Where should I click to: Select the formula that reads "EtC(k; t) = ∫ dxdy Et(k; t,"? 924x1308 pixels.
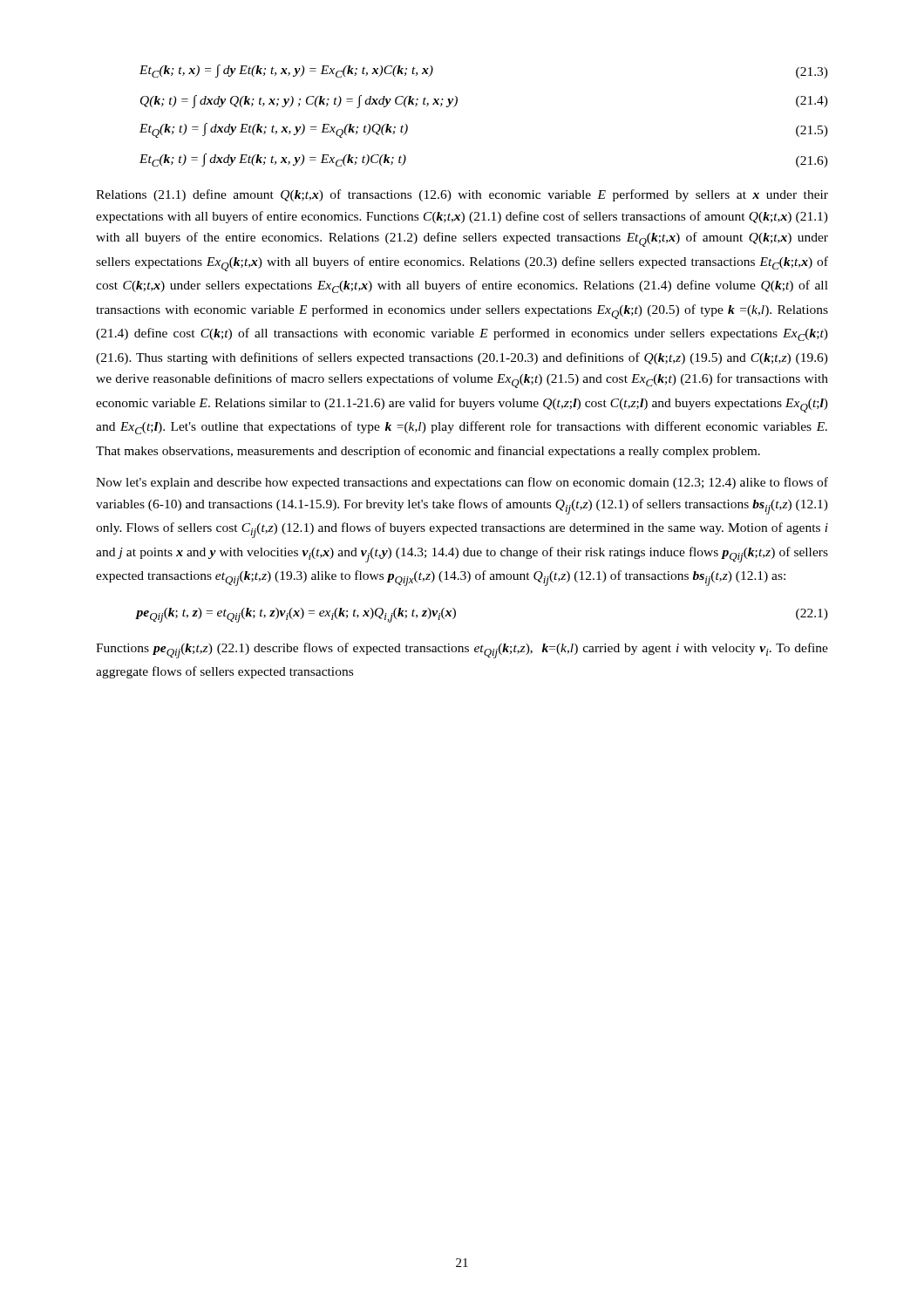pyautogui.click(x=272, y=160)
